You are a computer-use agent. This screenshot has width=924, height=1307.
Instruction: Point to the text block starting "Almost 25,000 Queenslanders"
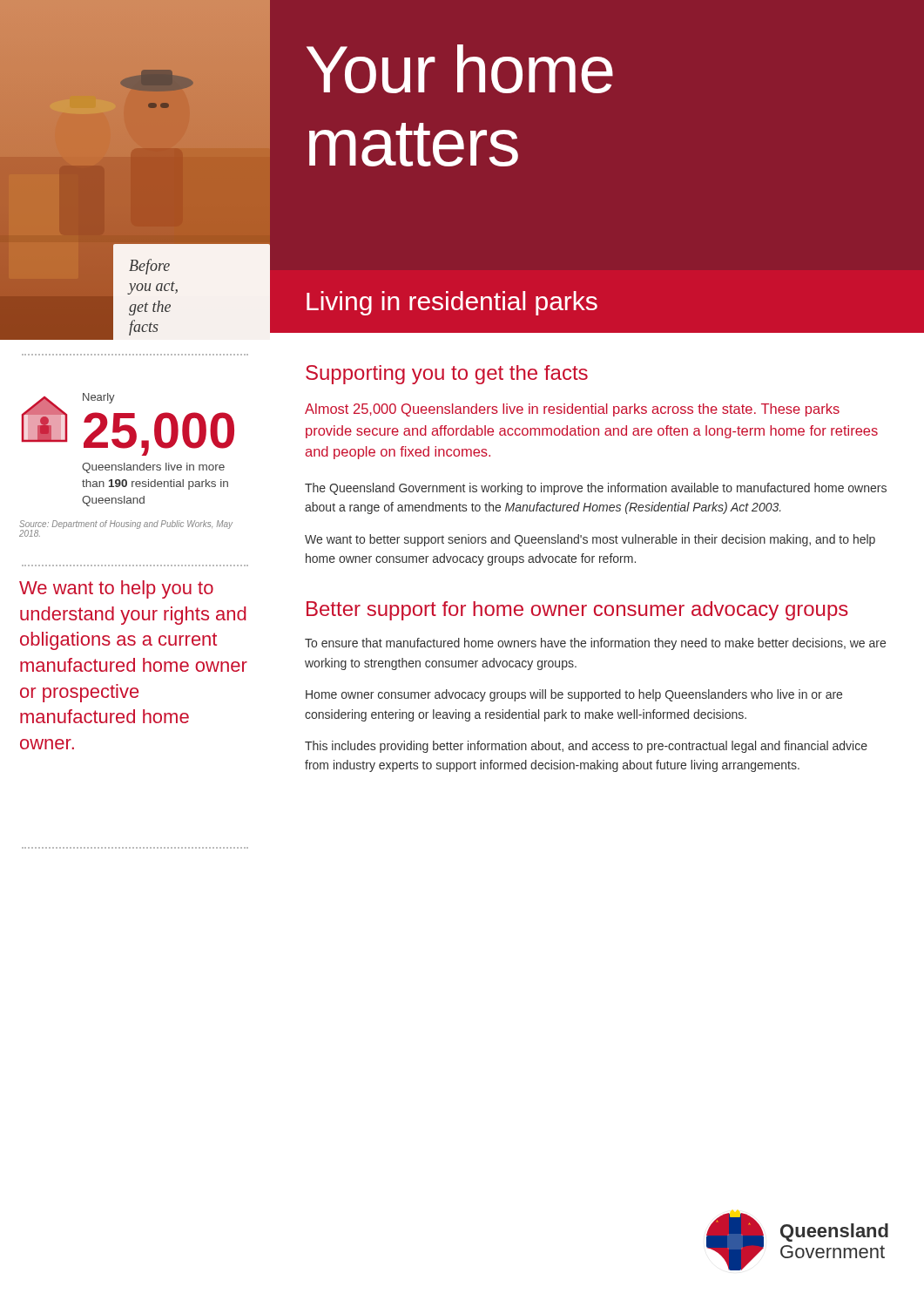(597, 430)
